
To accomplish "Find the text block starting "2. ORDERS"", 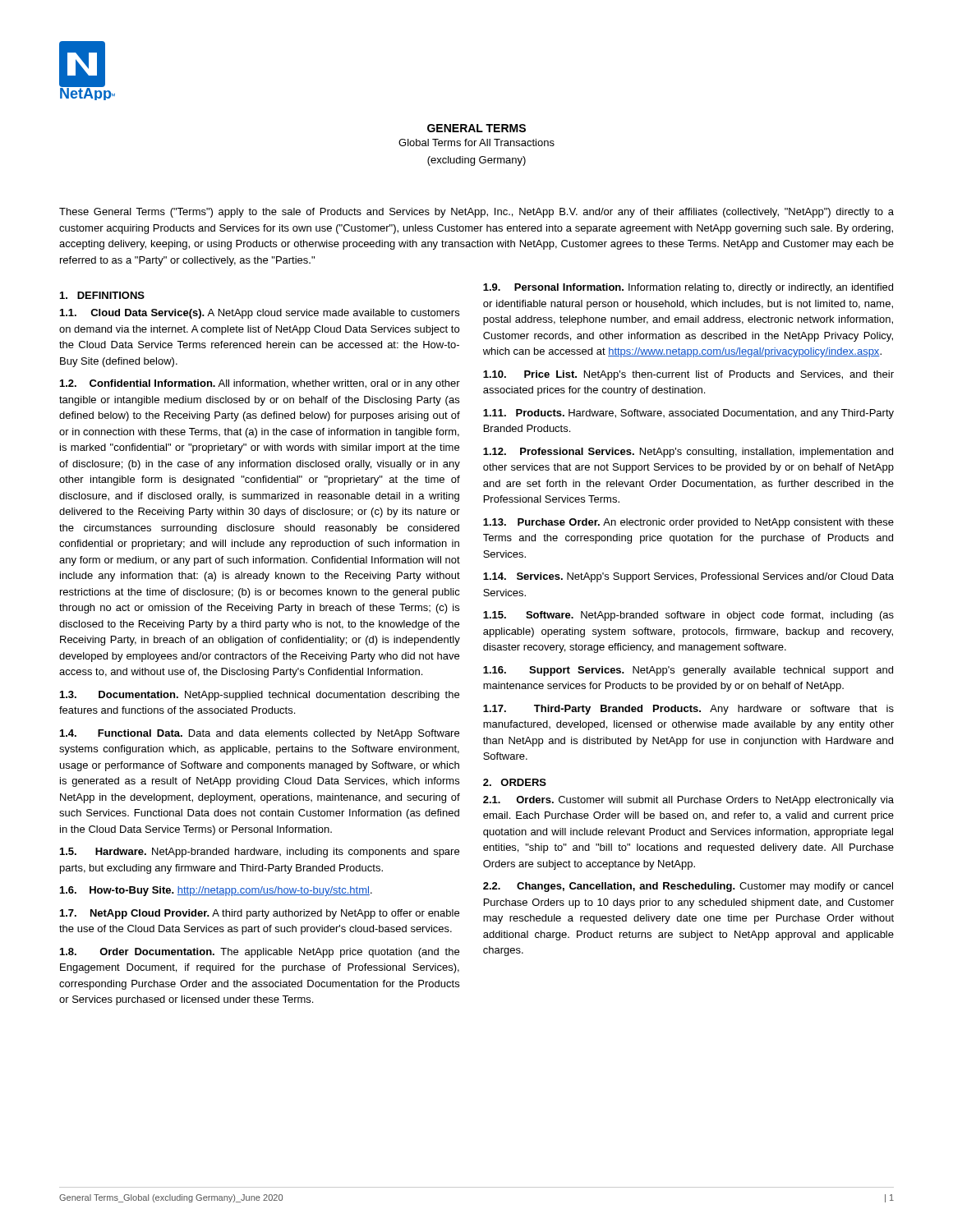I will [515, 782].
